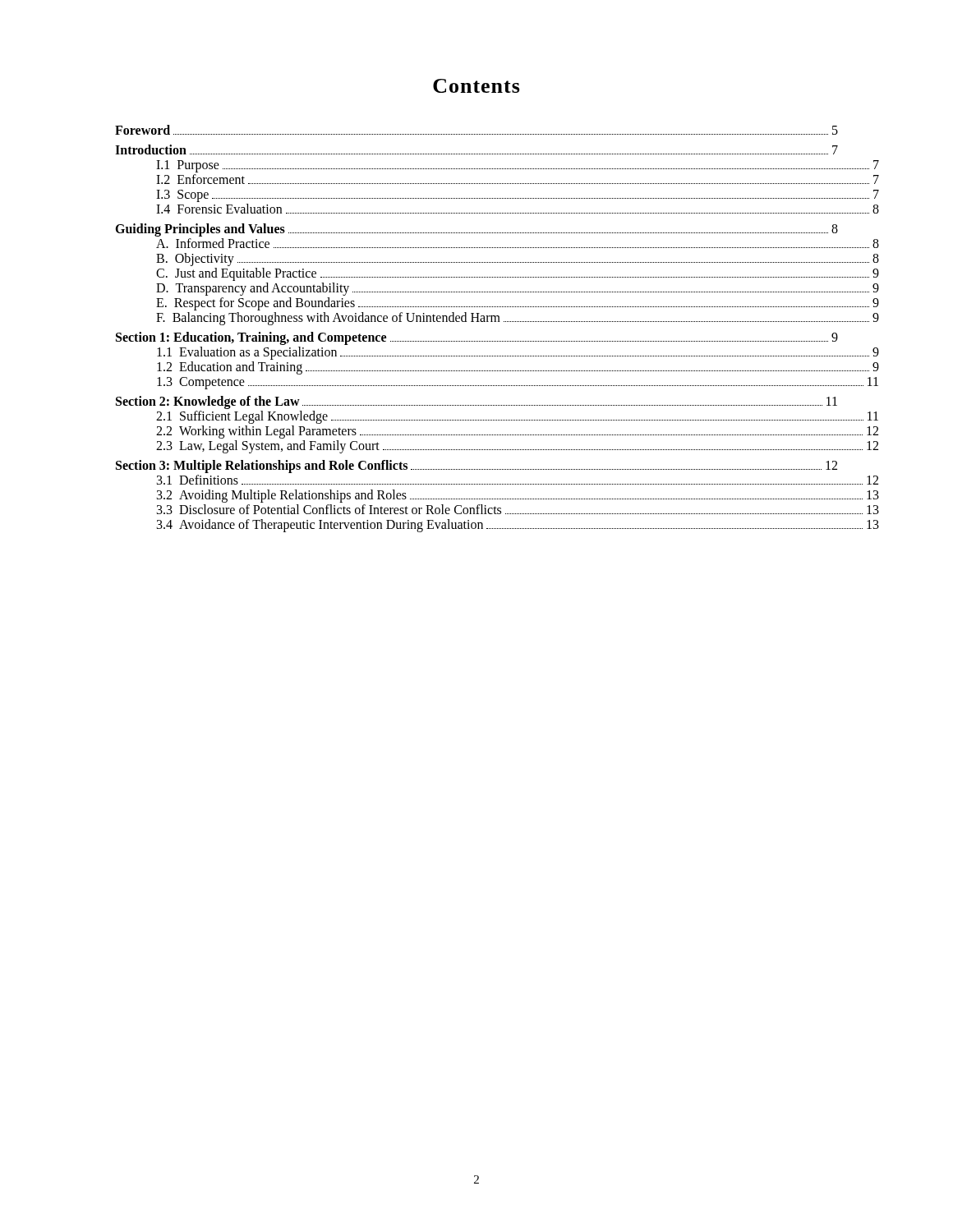Image resolution: width=953 pixels, height=1232 pixels.
Task: Select the element starting "Guiding Principles and"
Action: click(x=476, y=229)
